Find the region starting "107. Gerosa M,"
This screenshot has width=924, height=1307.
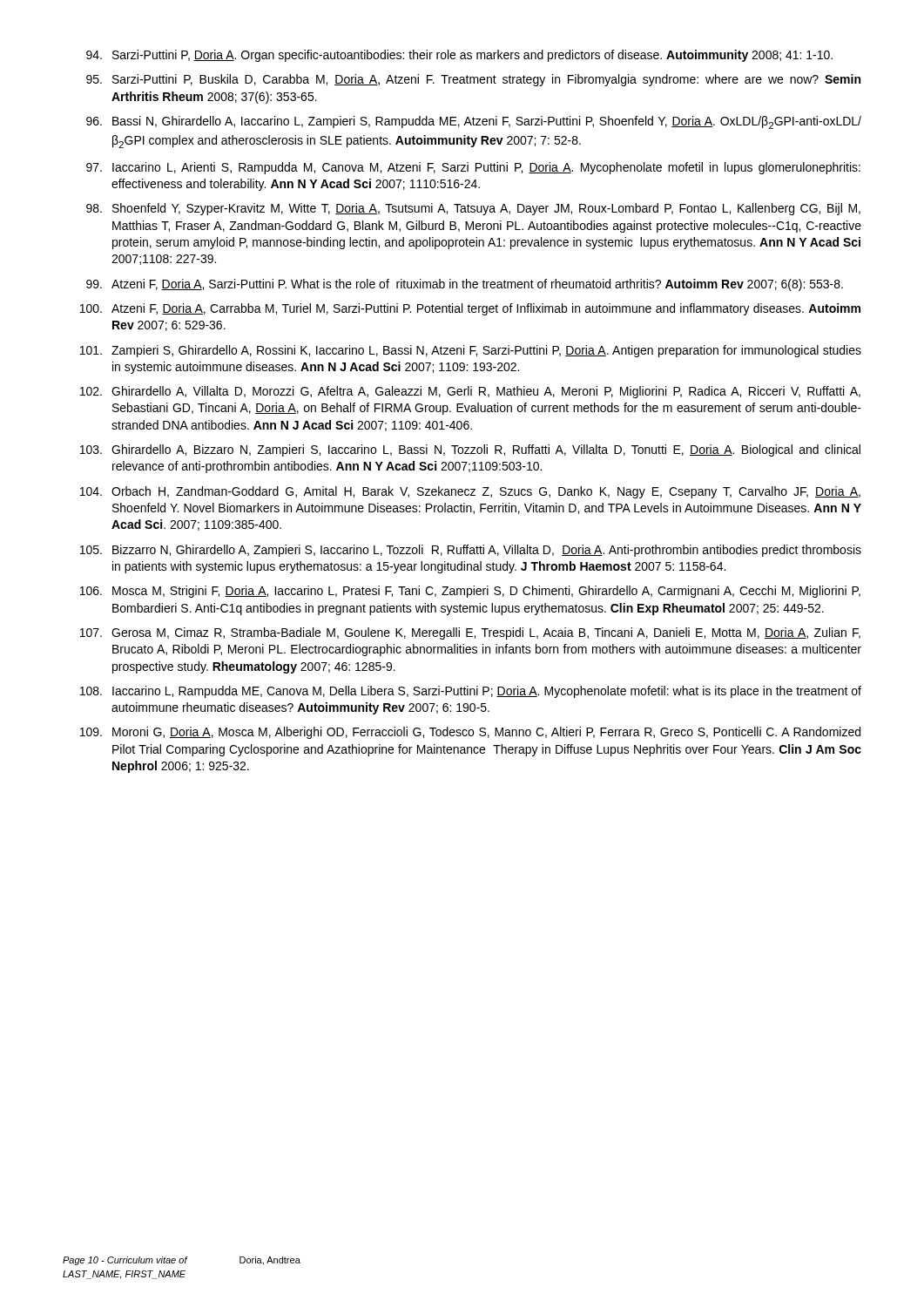tap(462, 650)
